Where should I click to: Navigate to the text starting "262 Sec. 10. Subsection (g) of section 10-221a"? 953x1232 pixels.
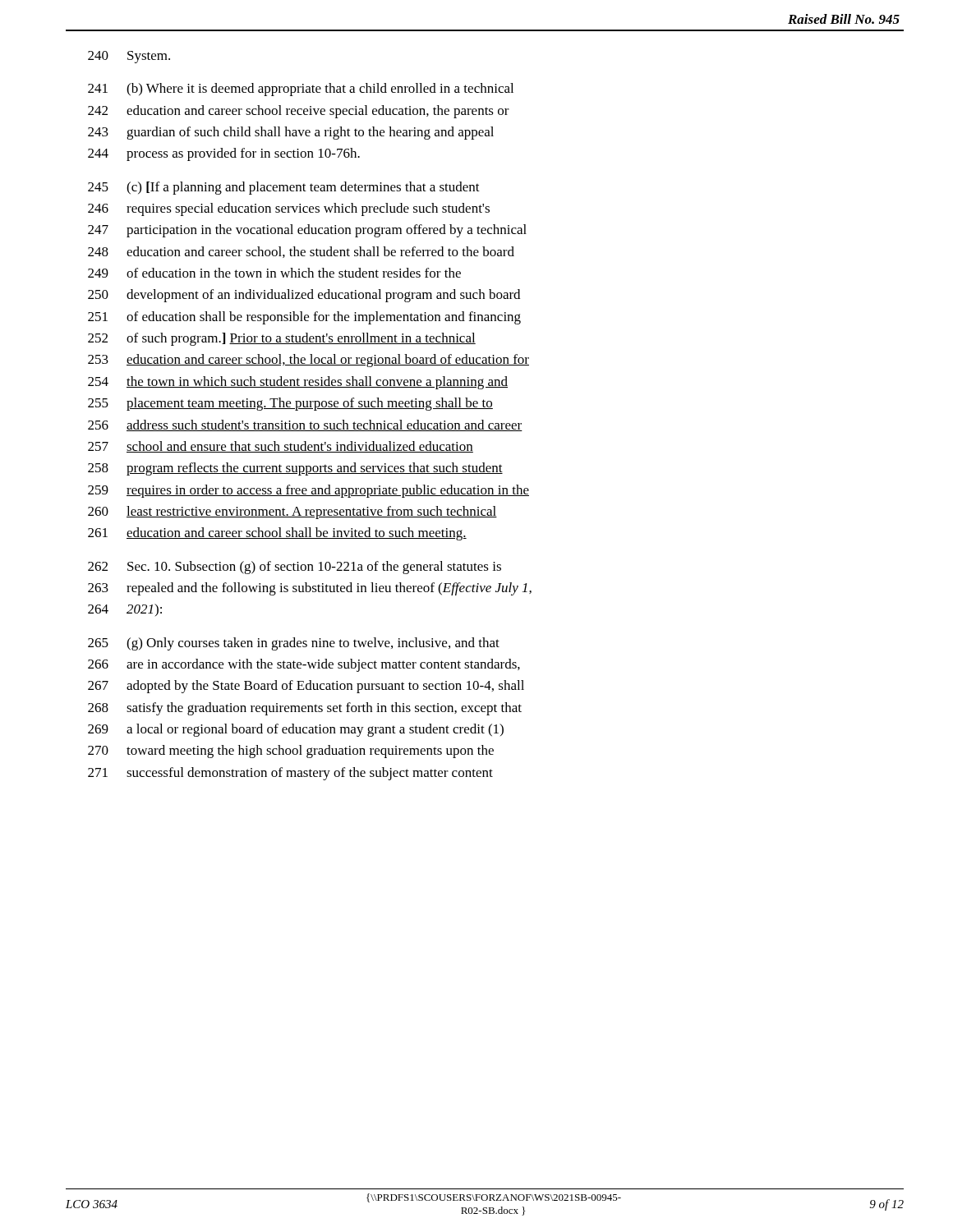pyautogui.click(x=485, y=588)
